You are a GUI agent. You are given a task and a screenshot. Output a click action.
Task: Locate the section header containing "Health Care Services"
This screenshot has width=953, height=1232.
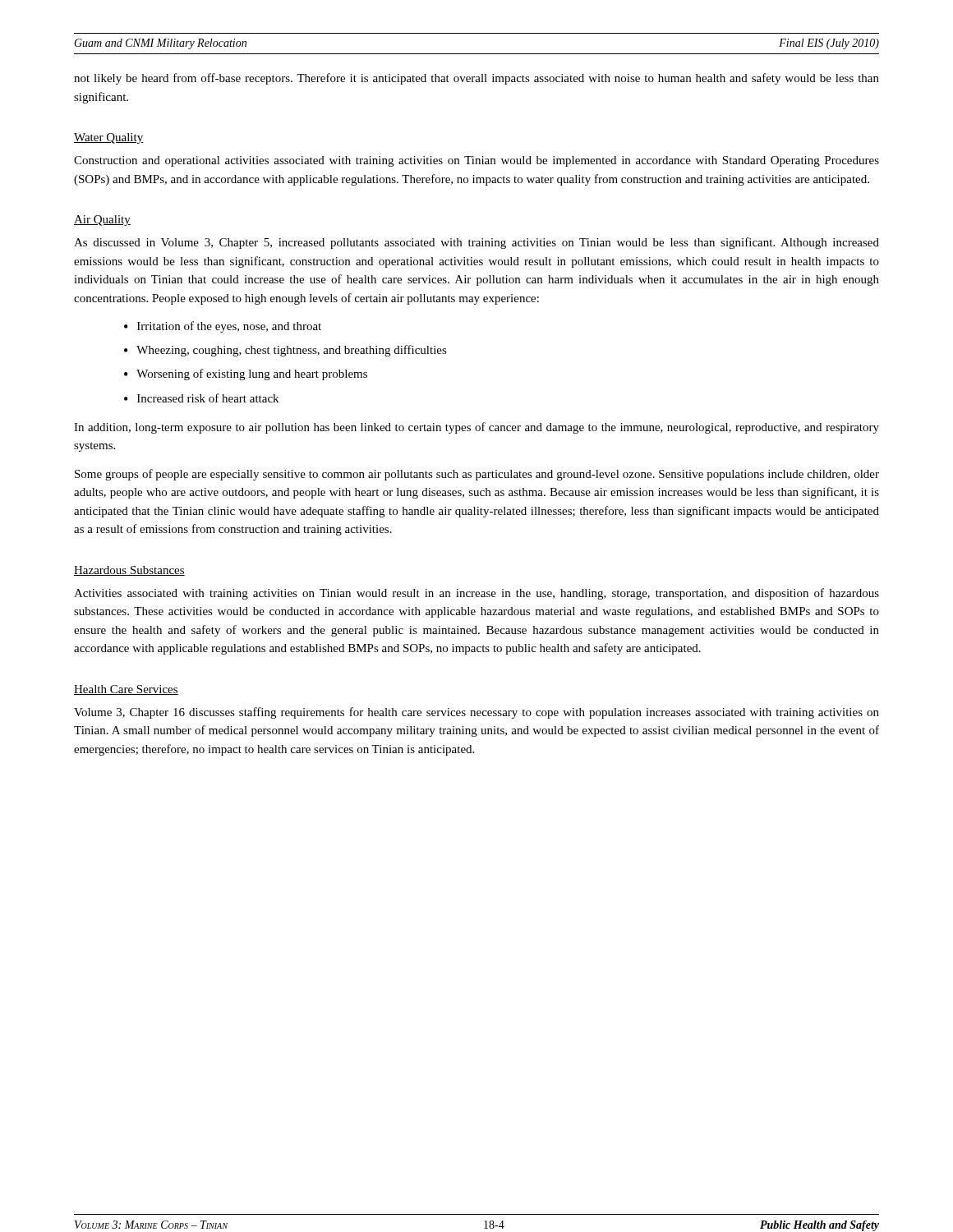point(126,689)
